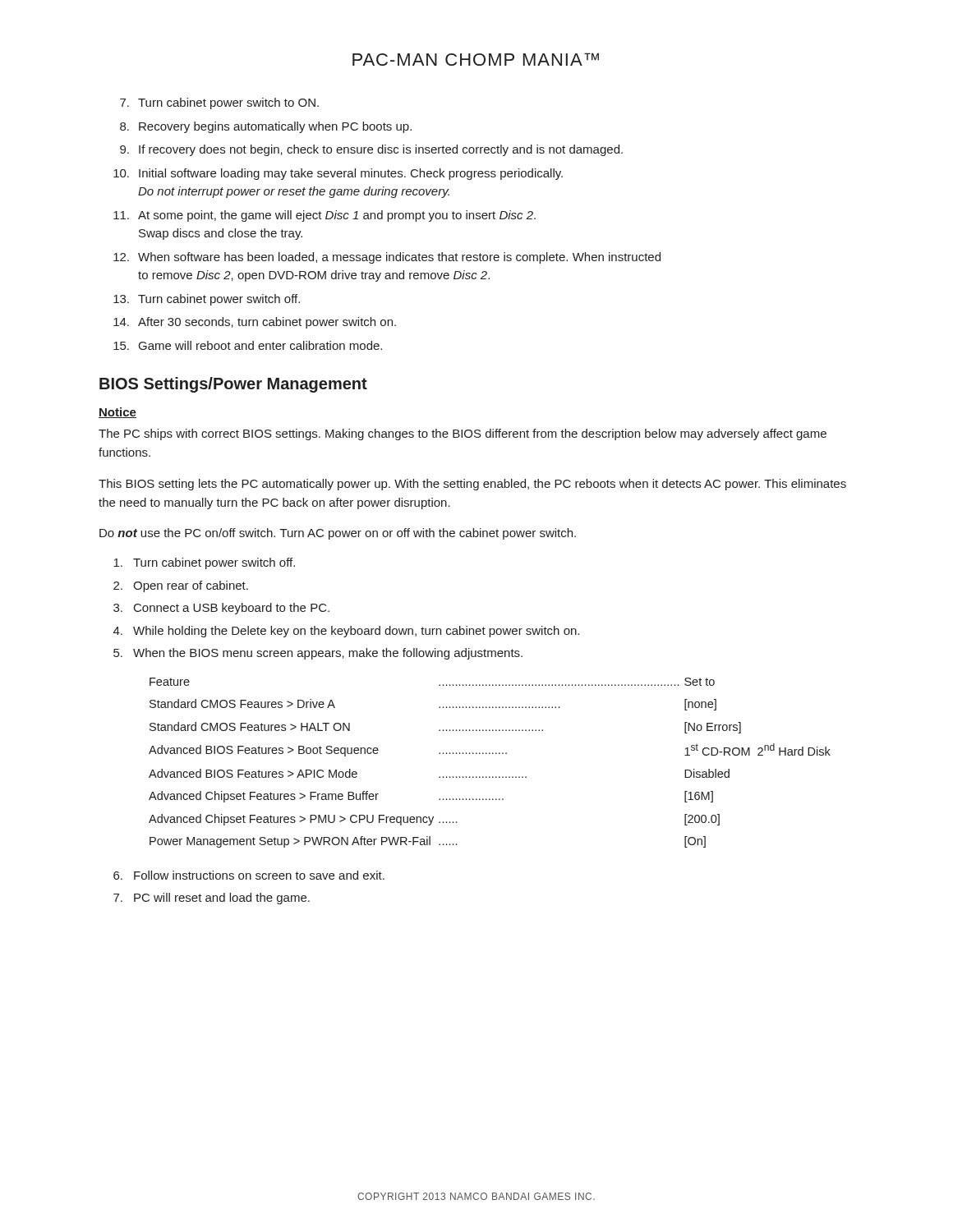Viewport: 953px width, 1232px height.
Task: Find the block on this page that starts "3. Connect a USB"
Action: [x=221, y=609]
